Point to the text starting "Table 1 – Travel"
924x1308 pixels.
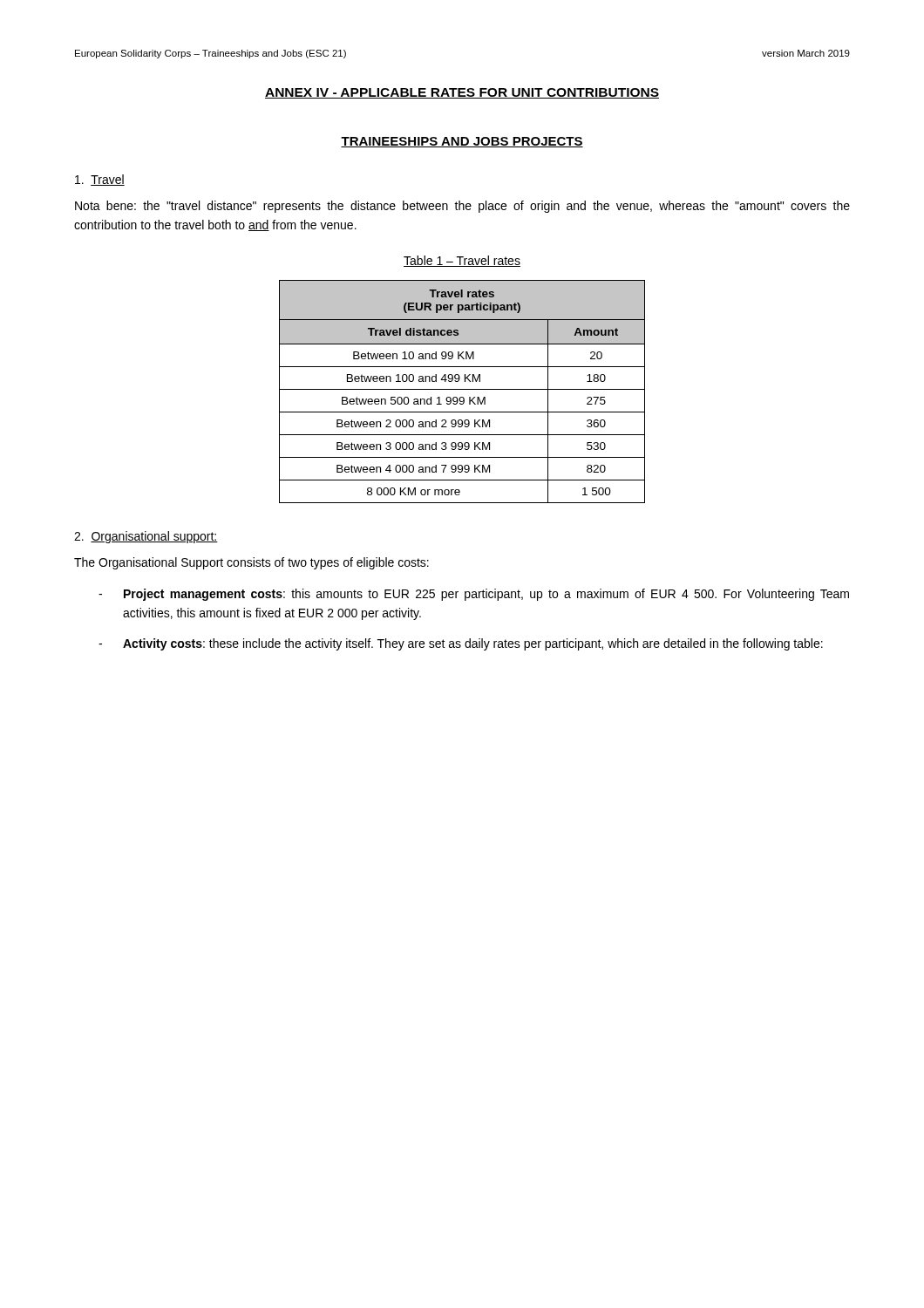(462, 261)
